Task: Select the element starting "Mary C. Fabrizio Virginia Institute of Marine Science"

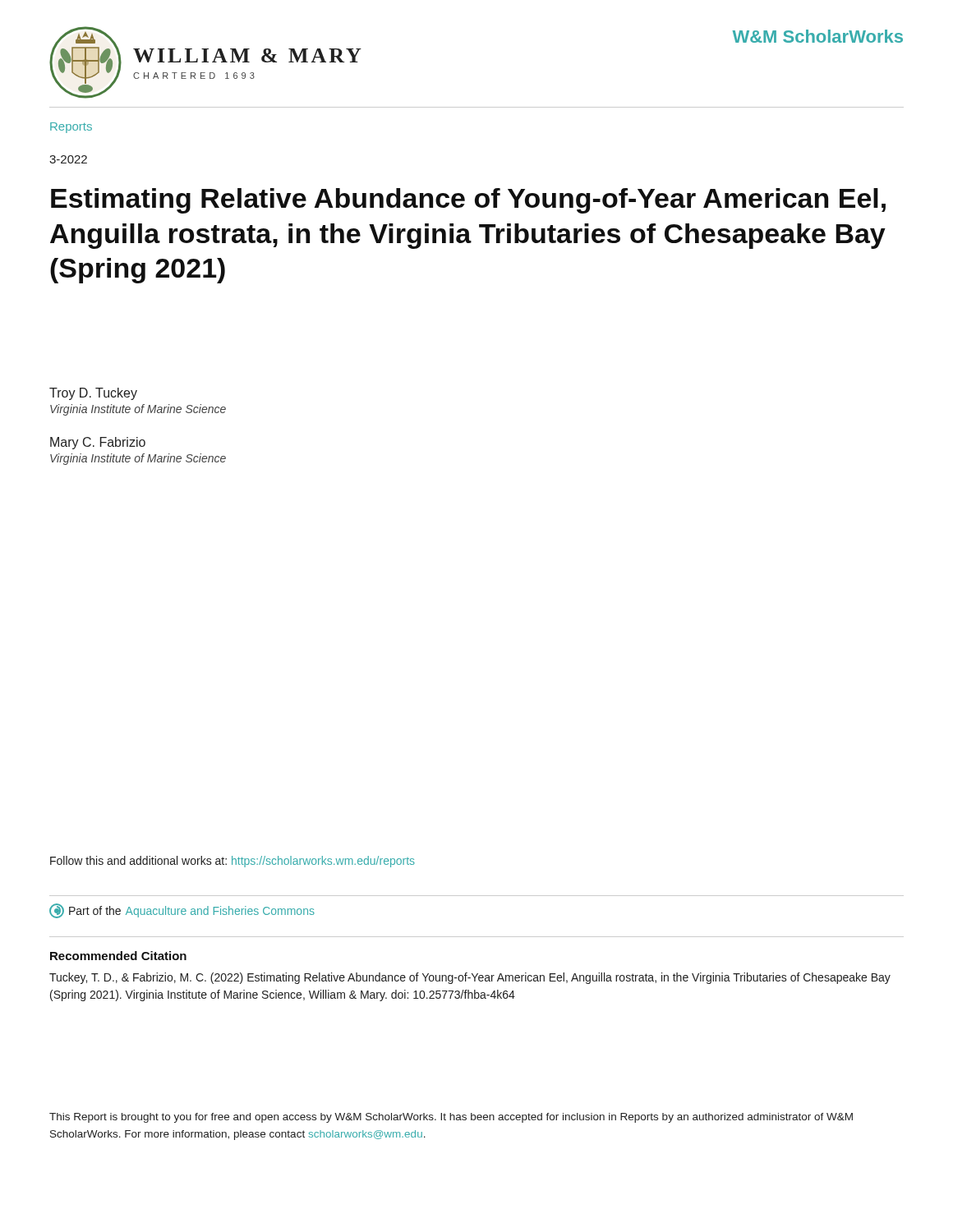Action: coord(138,450)
